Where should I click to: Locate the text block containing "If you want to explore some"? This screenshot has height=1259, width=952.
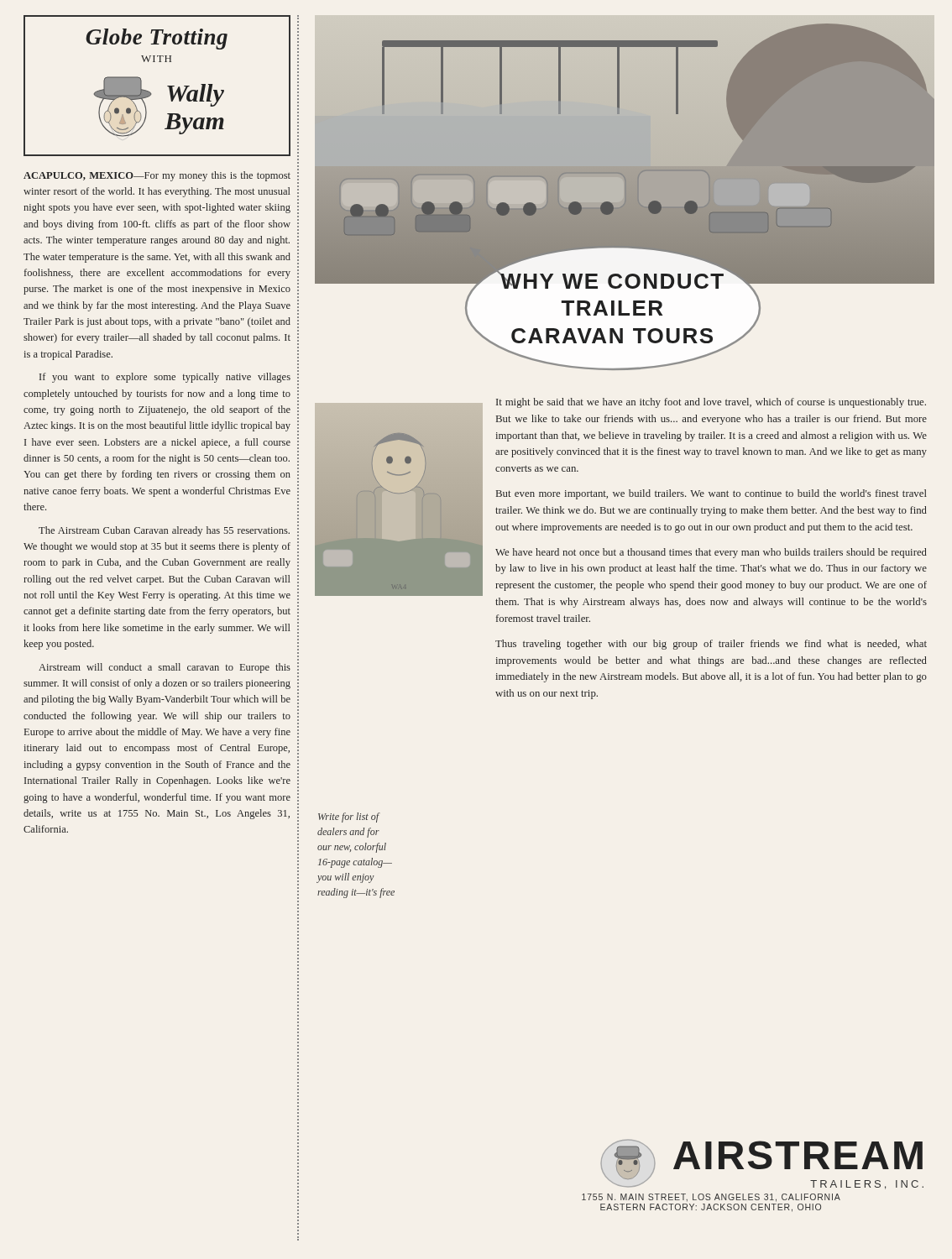[x=157, y=442]
